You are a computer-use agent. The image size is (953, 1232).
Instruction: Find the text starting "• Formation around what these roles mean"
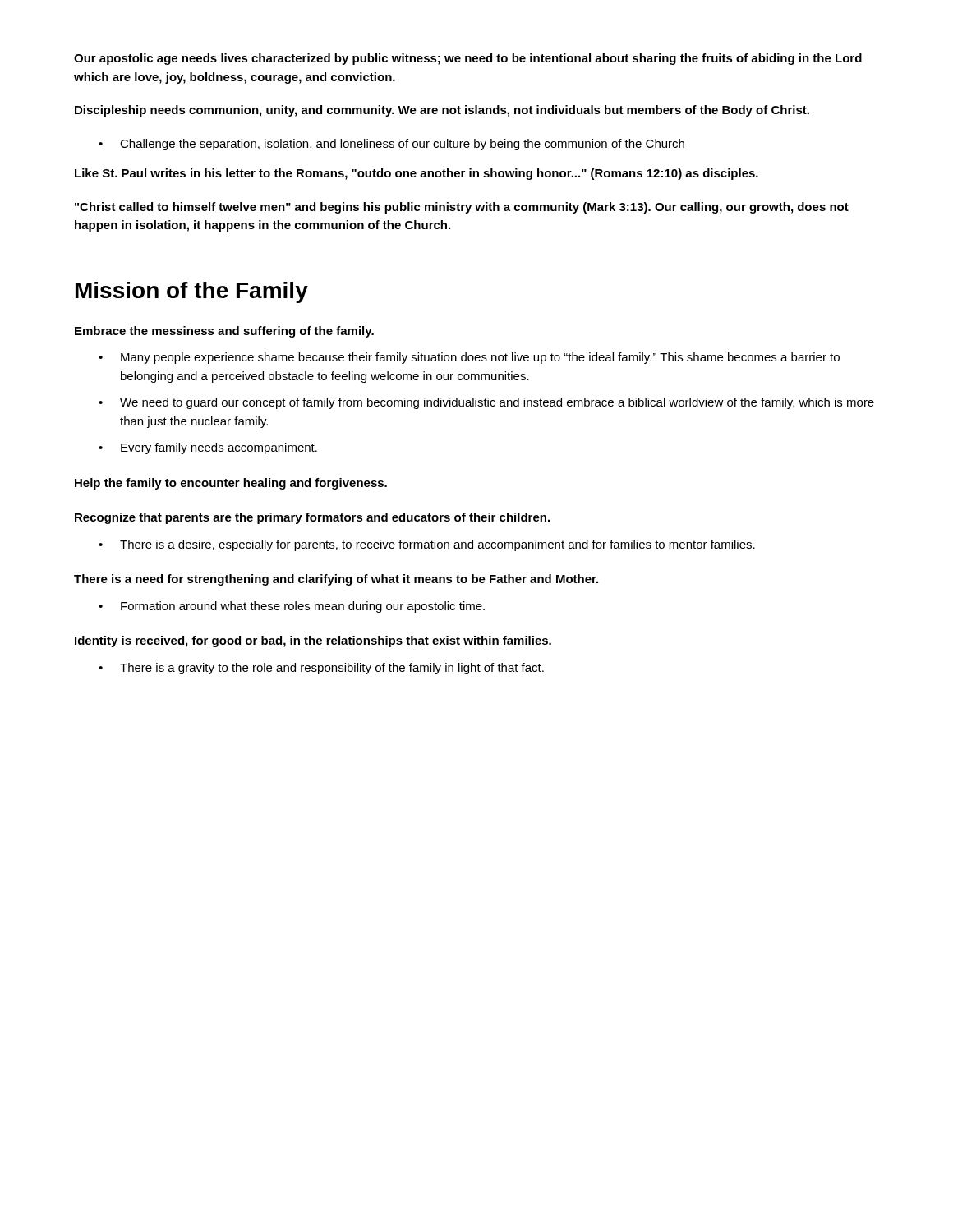tap(489, 606)
